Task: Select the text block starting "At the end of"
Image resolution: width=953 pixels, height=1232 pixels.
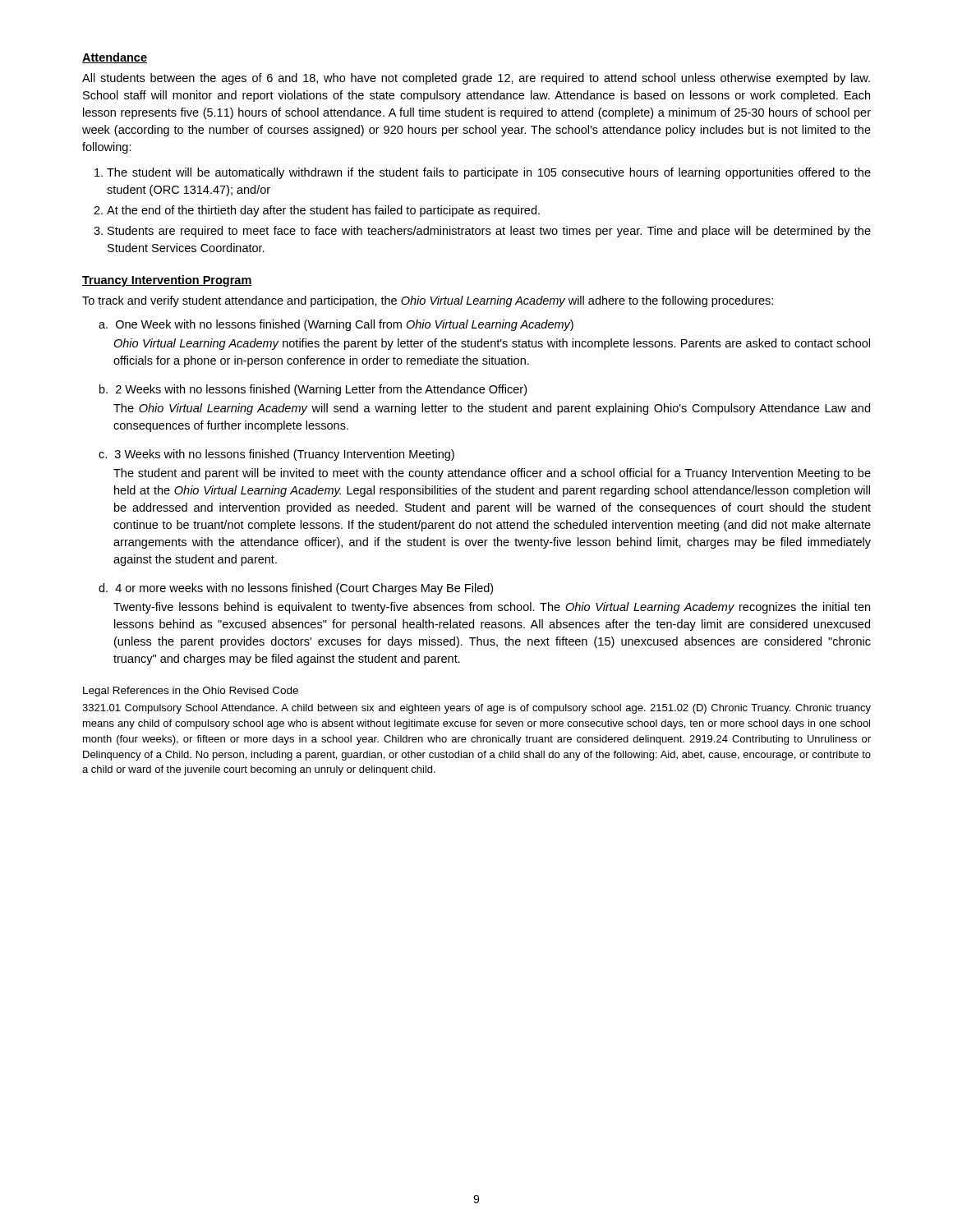Action: (324, 210)
